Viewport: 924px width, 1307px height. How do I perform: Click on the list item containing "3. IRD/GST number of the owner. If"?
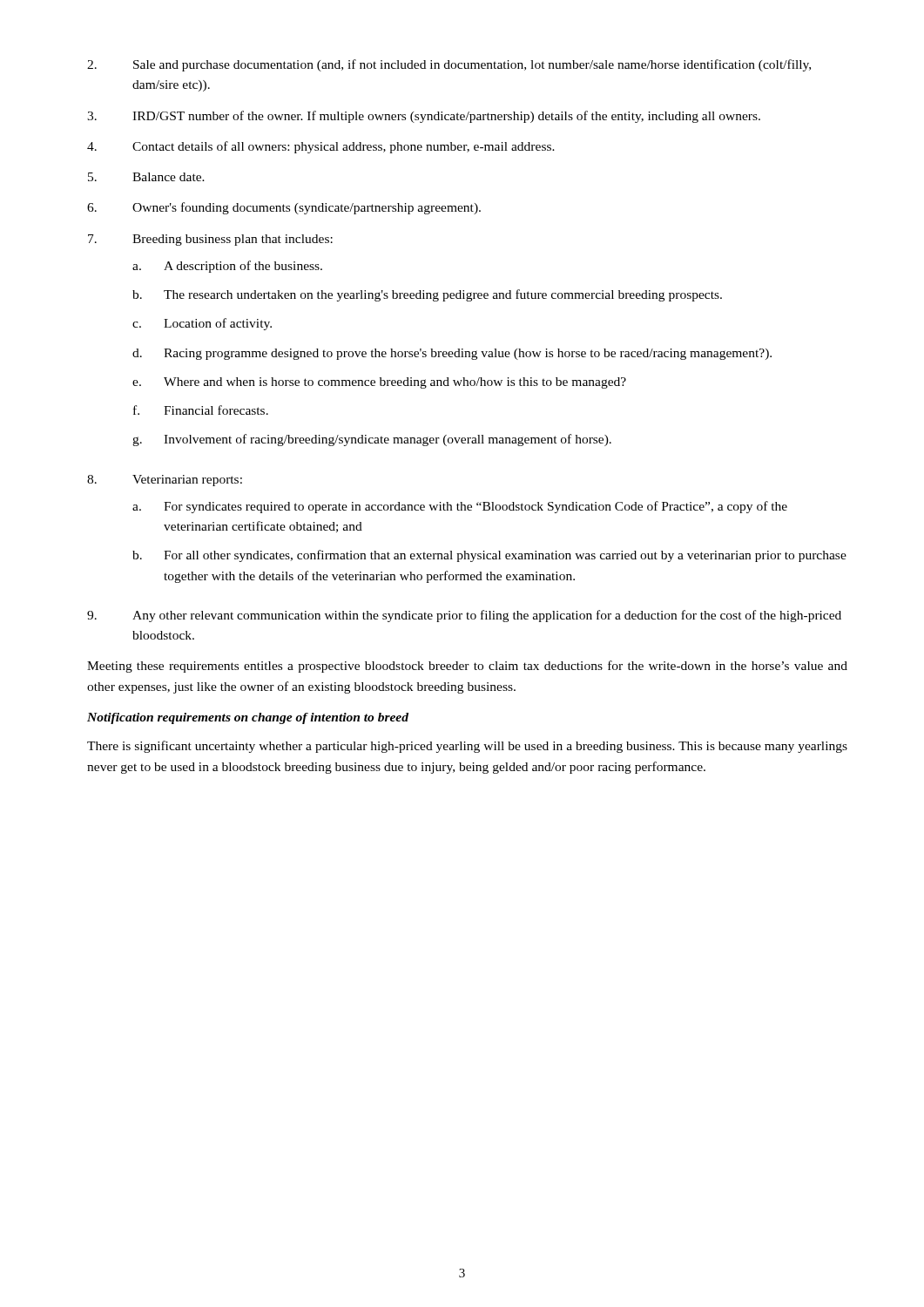coord(467,115)
